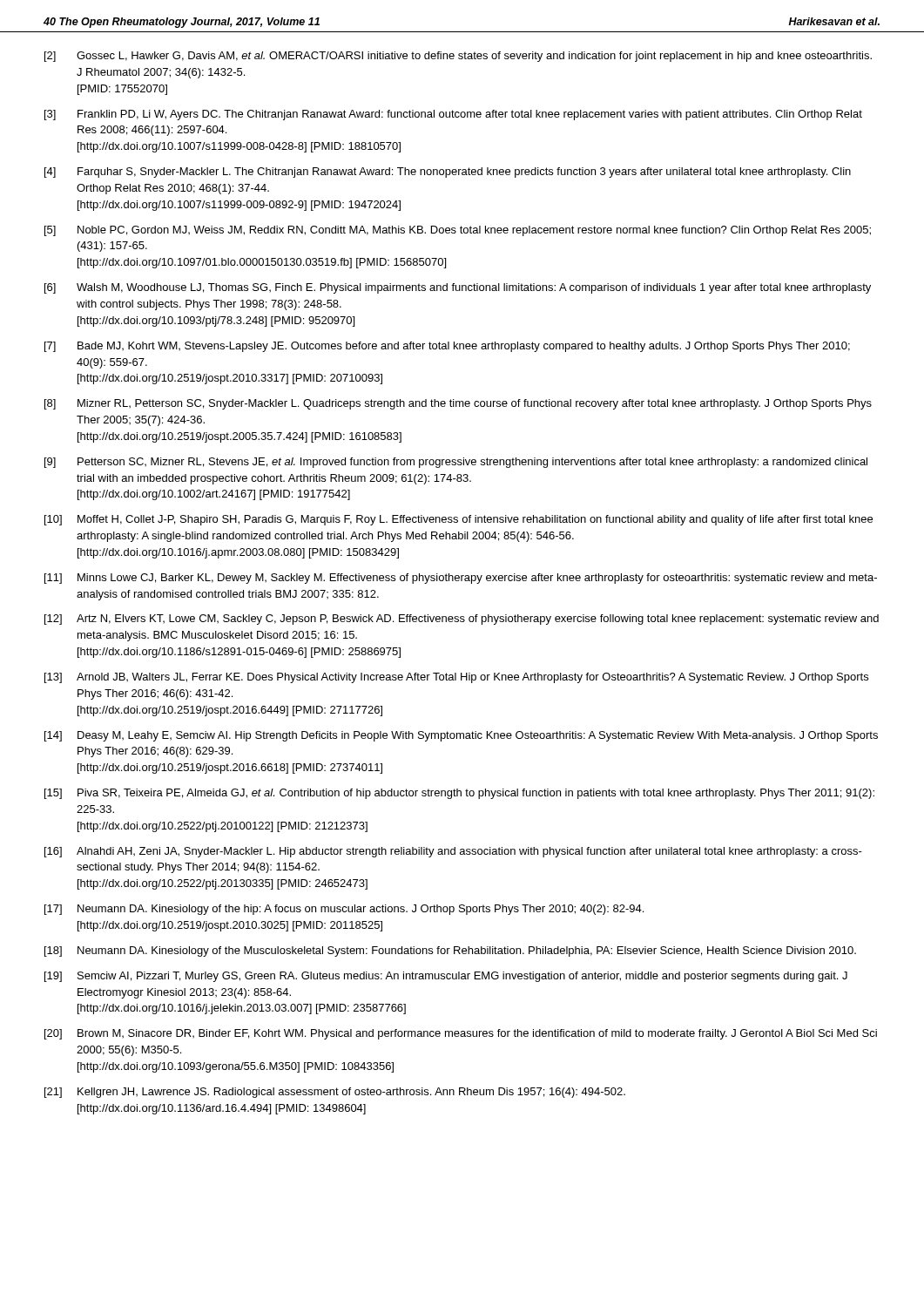The height and width of the screenshot is (1307, 924).
Task: Click on the list item containing "[12] Artz N, Elvers KT,"
Action: 462,620
